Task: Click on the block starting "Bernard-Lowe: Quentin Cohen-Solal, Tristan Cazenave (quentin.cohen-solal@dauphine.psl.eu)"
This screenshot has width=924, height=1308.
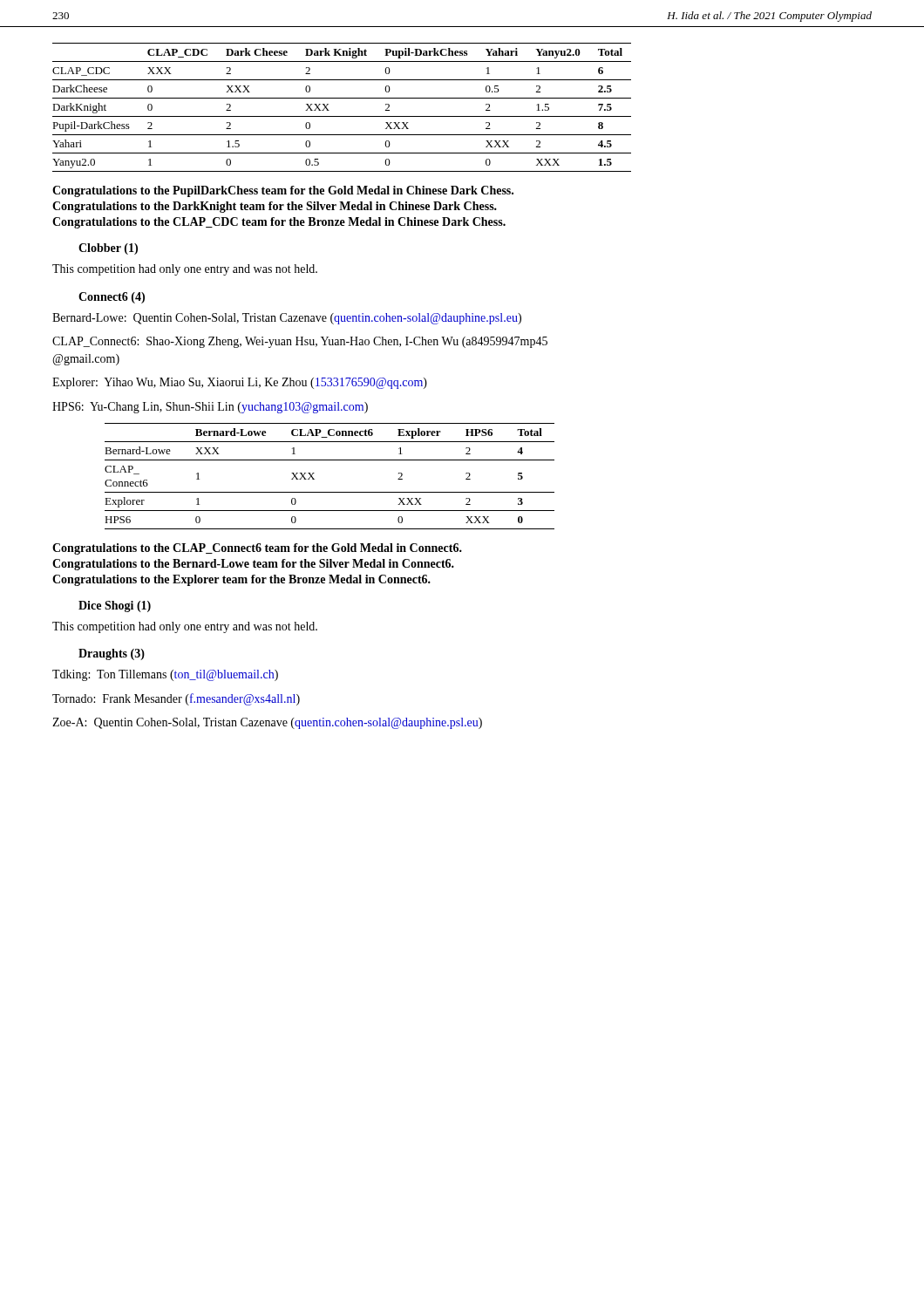Action: coord(287,317)
